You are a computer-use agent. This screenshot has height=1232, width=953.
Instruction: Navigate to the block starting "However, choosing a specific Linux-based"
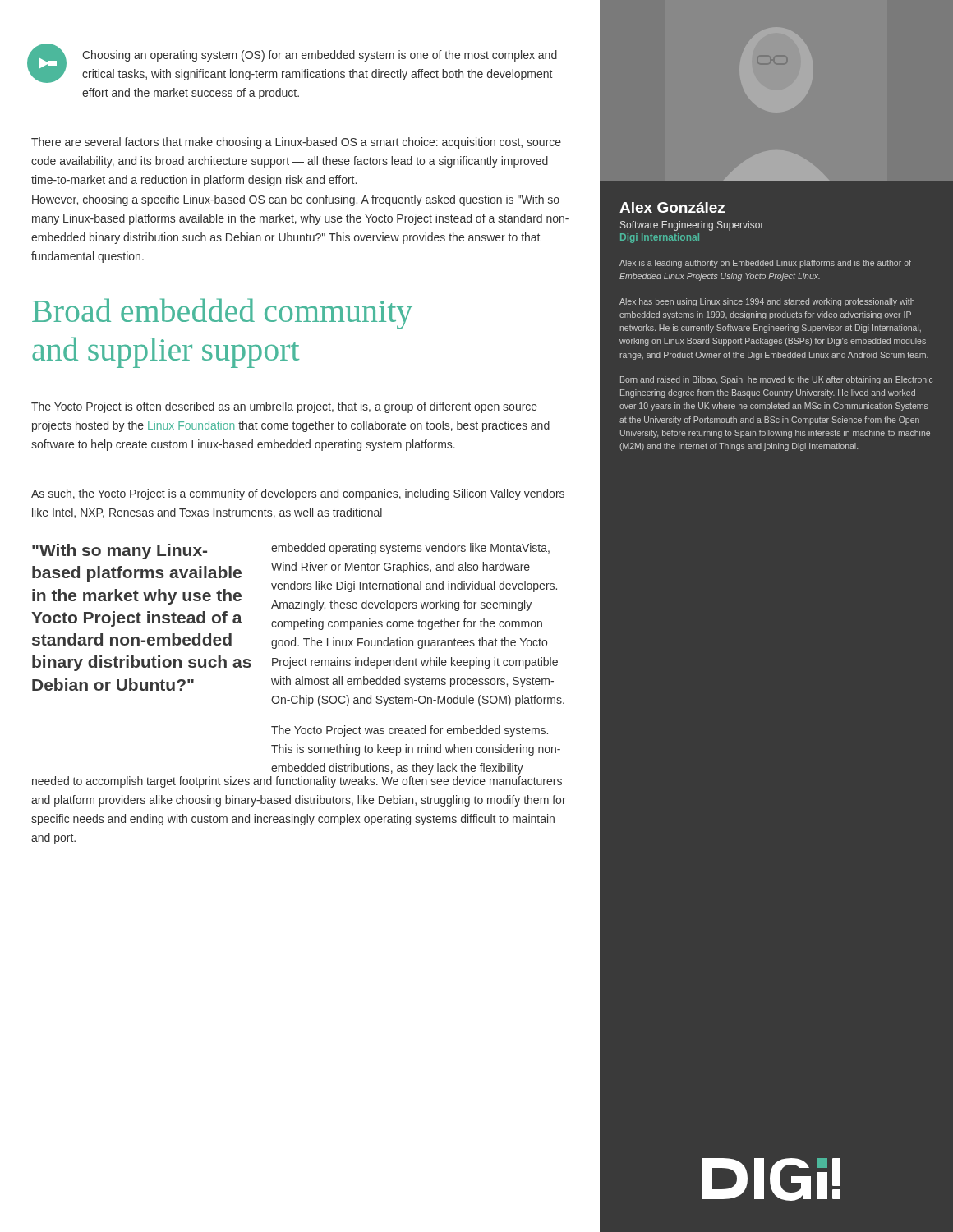(301, 228)
